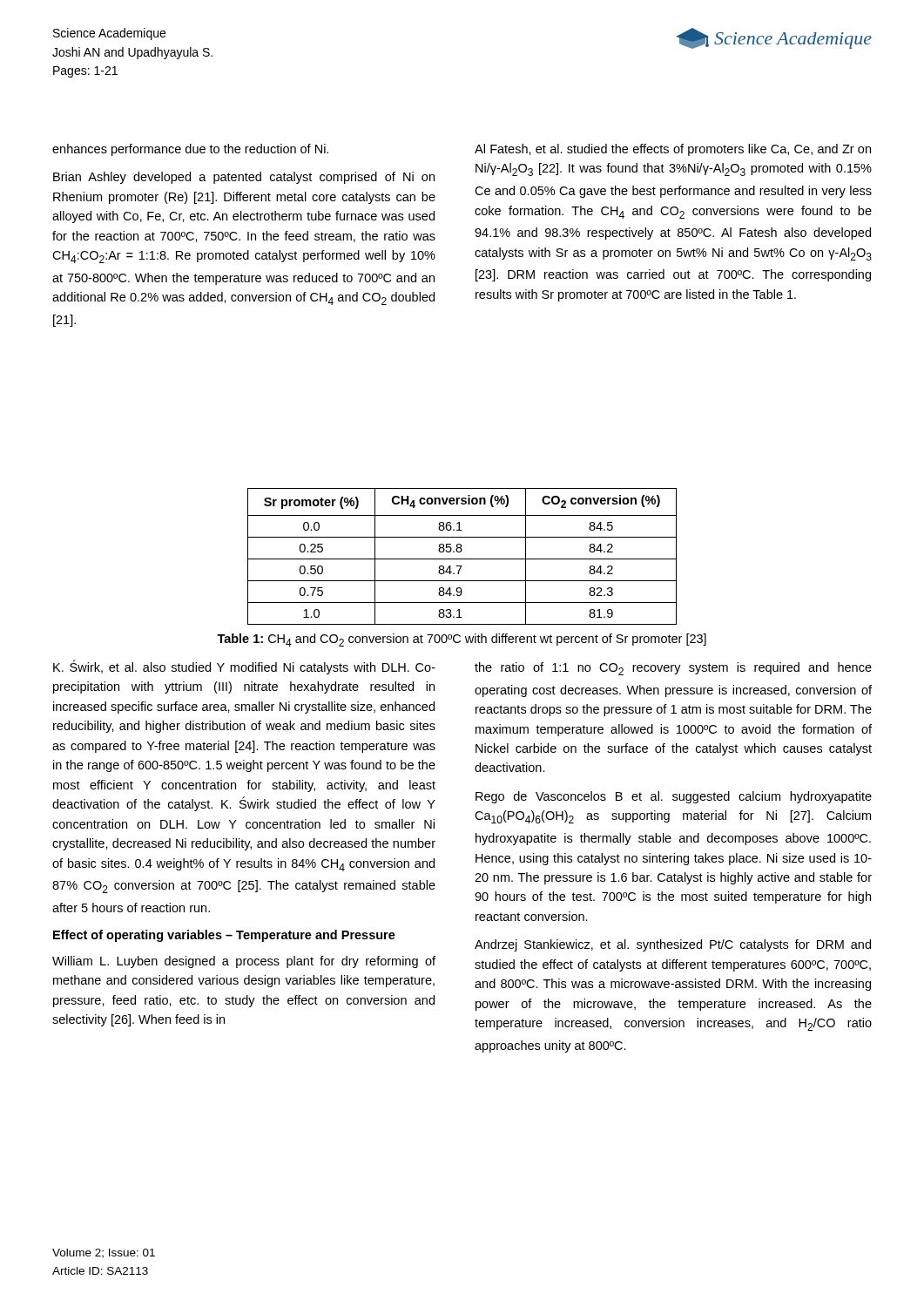Click on the caption that says "Table 1: CH4 and CO2 conversion at"
Viewport: 924px width, 1307px height.
point(462,640)
